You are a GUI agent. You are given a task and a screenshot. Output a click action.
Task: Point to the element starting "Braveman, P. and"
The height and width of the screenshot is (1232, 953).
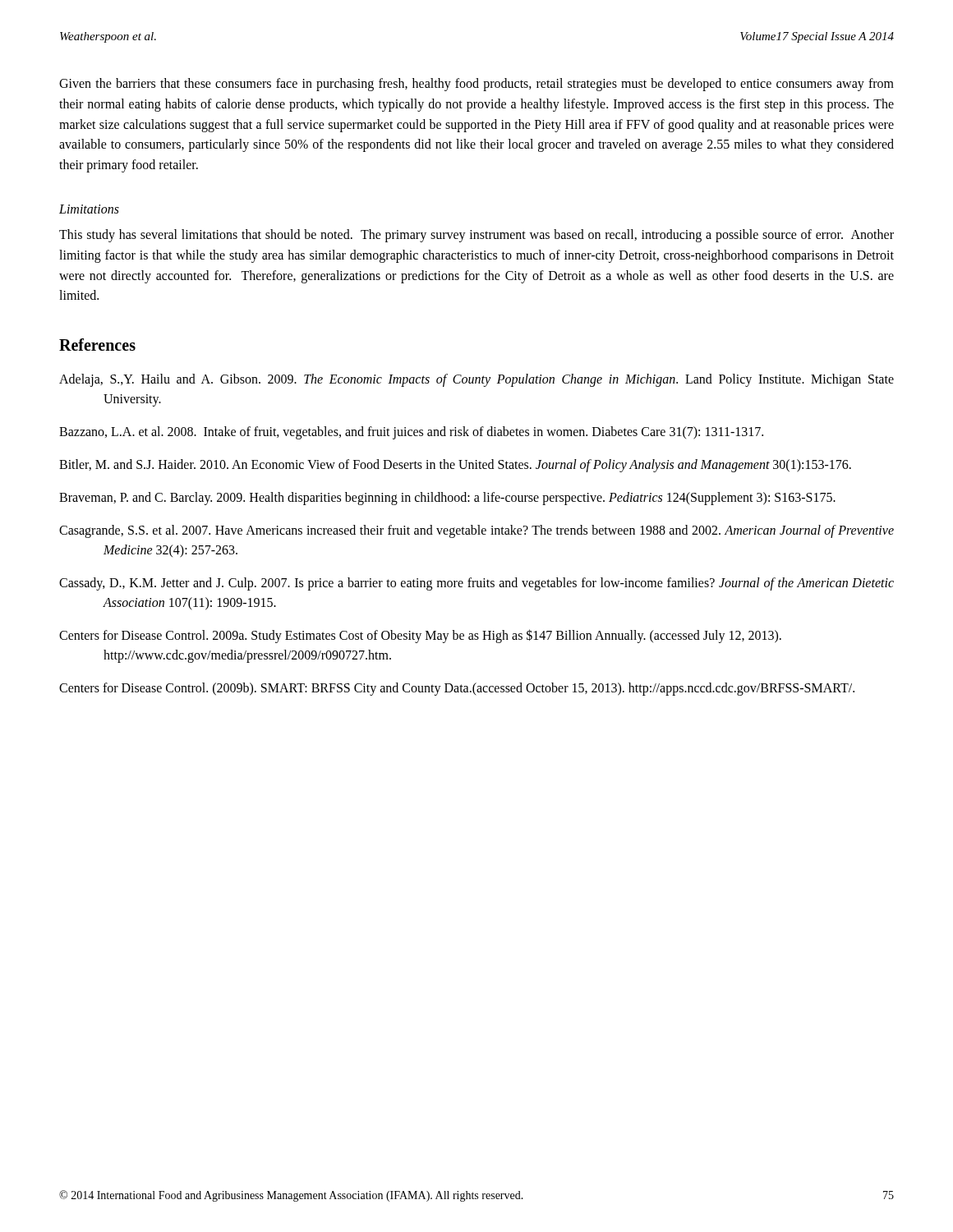coord(448,497)
